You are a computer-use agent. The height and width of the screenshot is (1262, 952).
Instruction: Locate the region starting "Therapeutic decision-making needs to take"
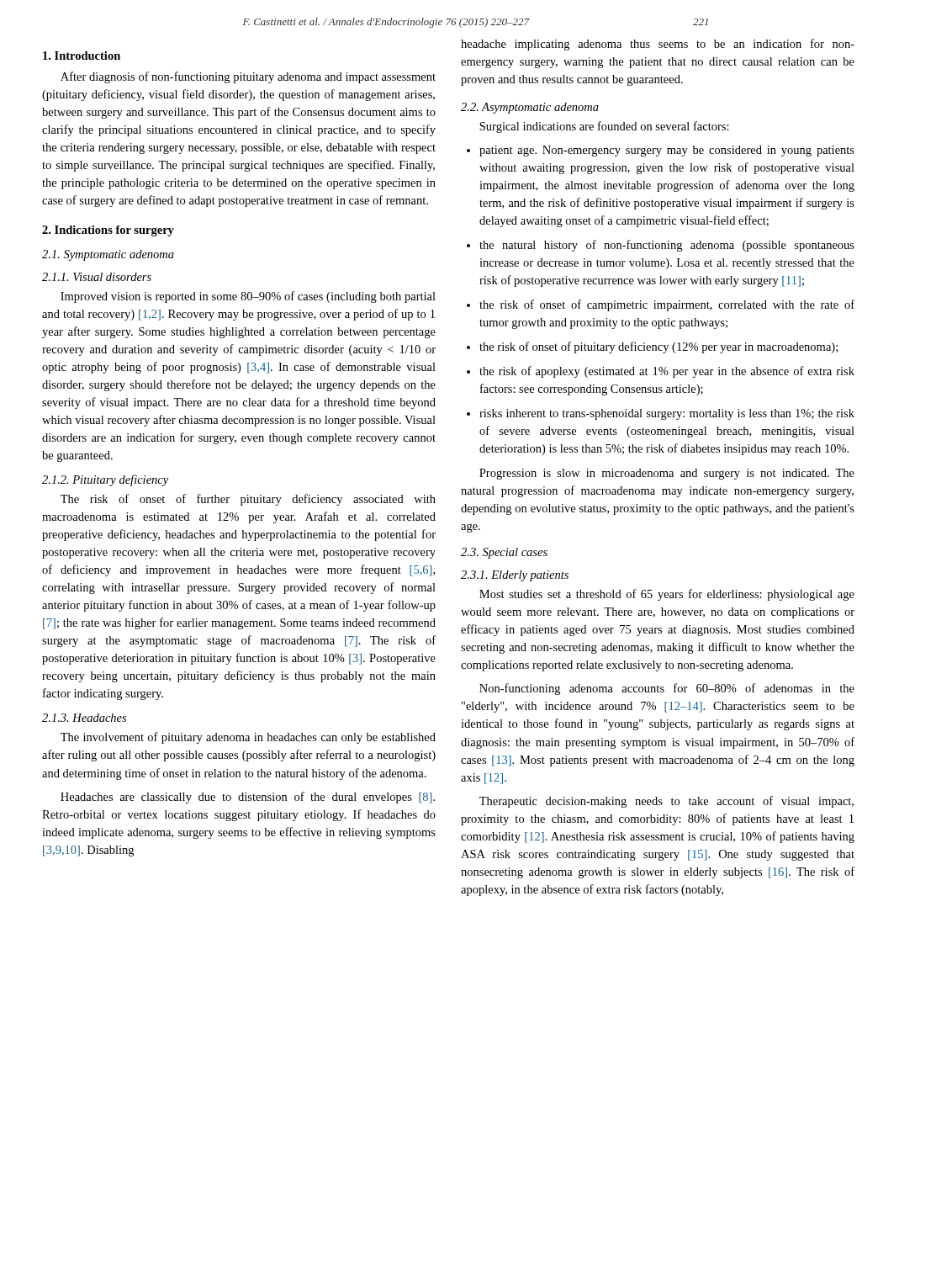tap(658, 845)
